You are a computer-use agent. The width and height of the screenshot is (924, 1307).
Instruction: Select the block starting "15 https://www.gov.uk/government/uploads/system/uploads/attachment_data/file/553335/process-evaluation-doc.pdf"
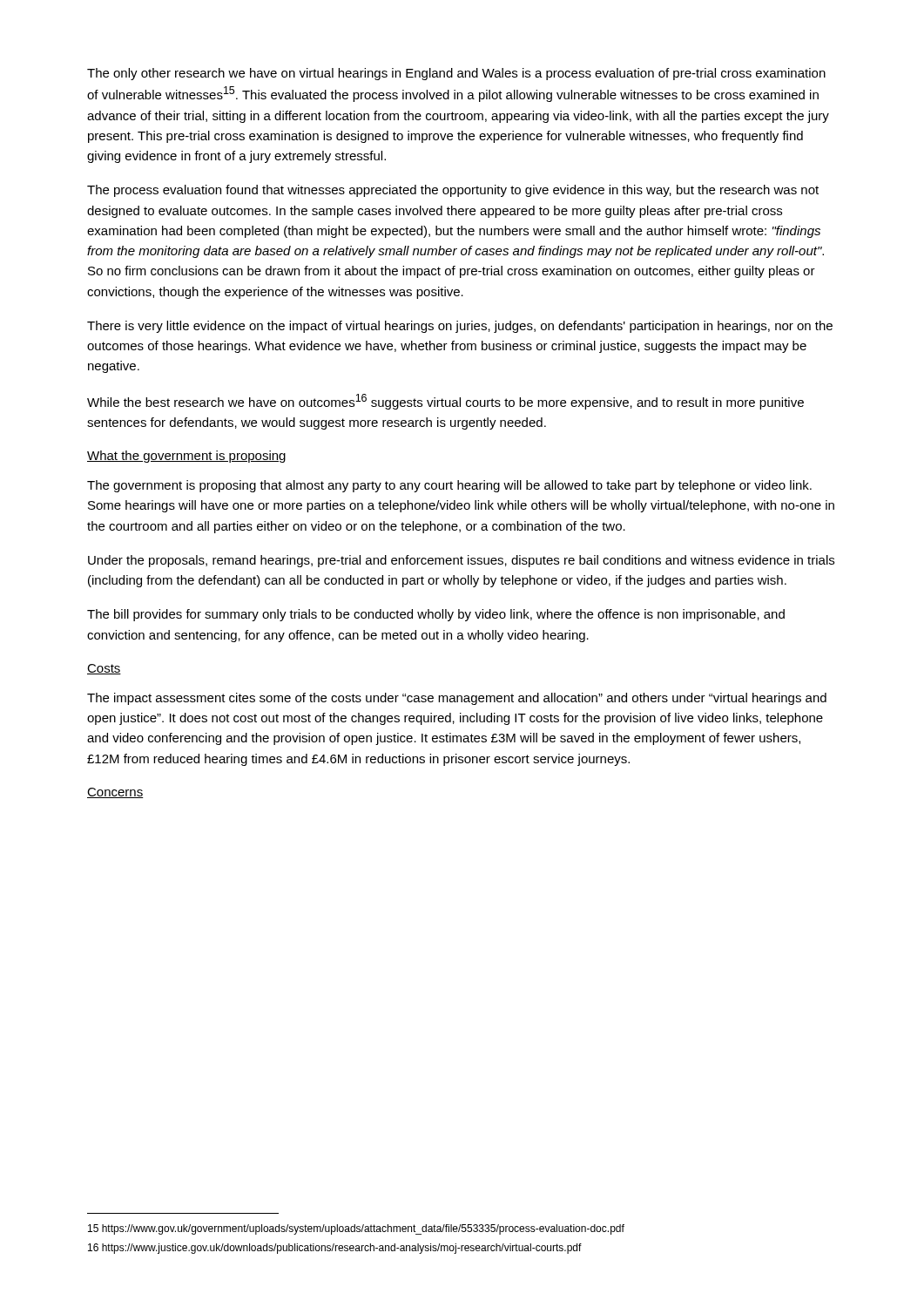click(x=356, y=1229)
